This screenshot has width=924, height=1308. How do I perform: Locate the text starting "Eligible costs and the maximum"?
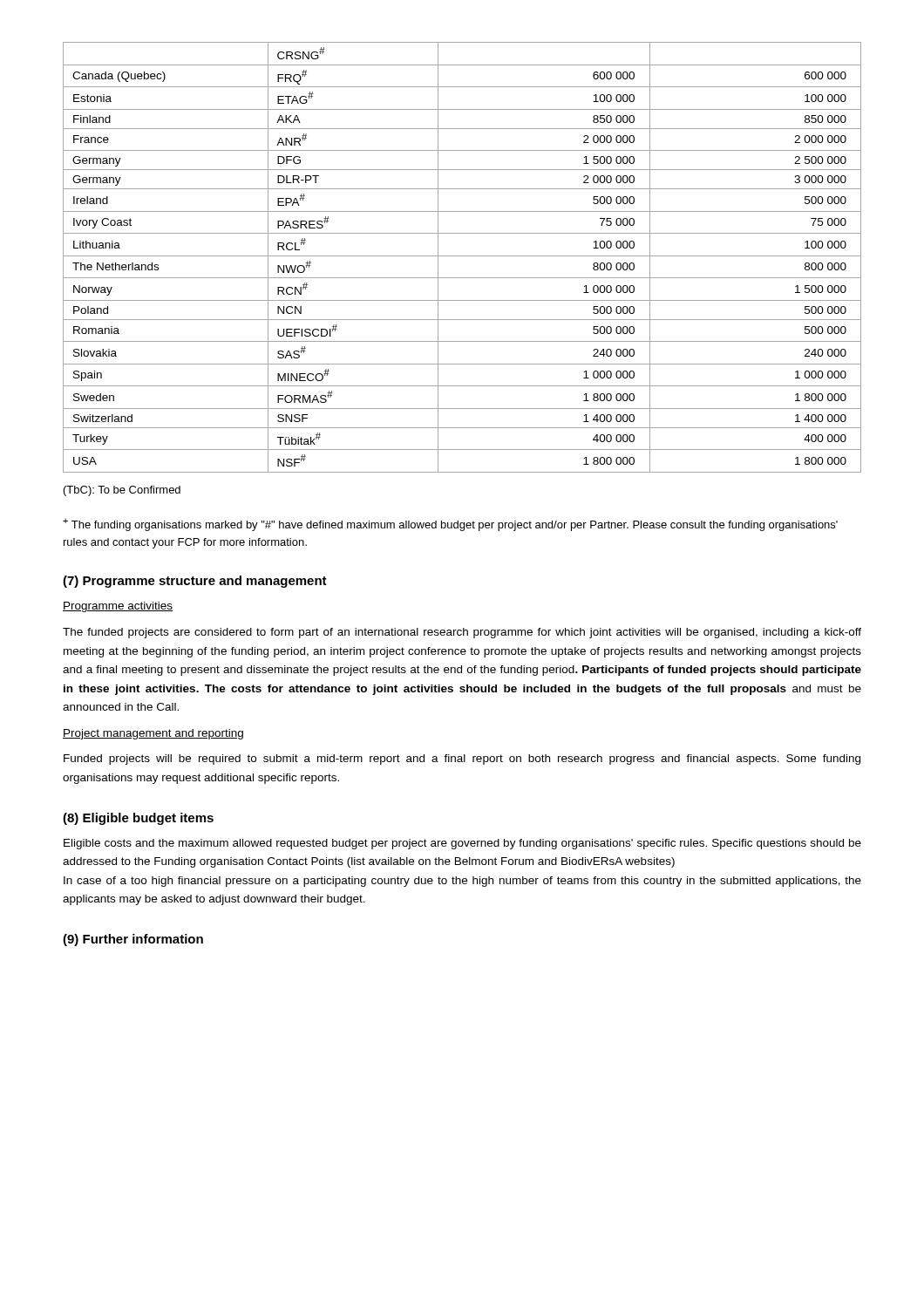pos(462,871)
